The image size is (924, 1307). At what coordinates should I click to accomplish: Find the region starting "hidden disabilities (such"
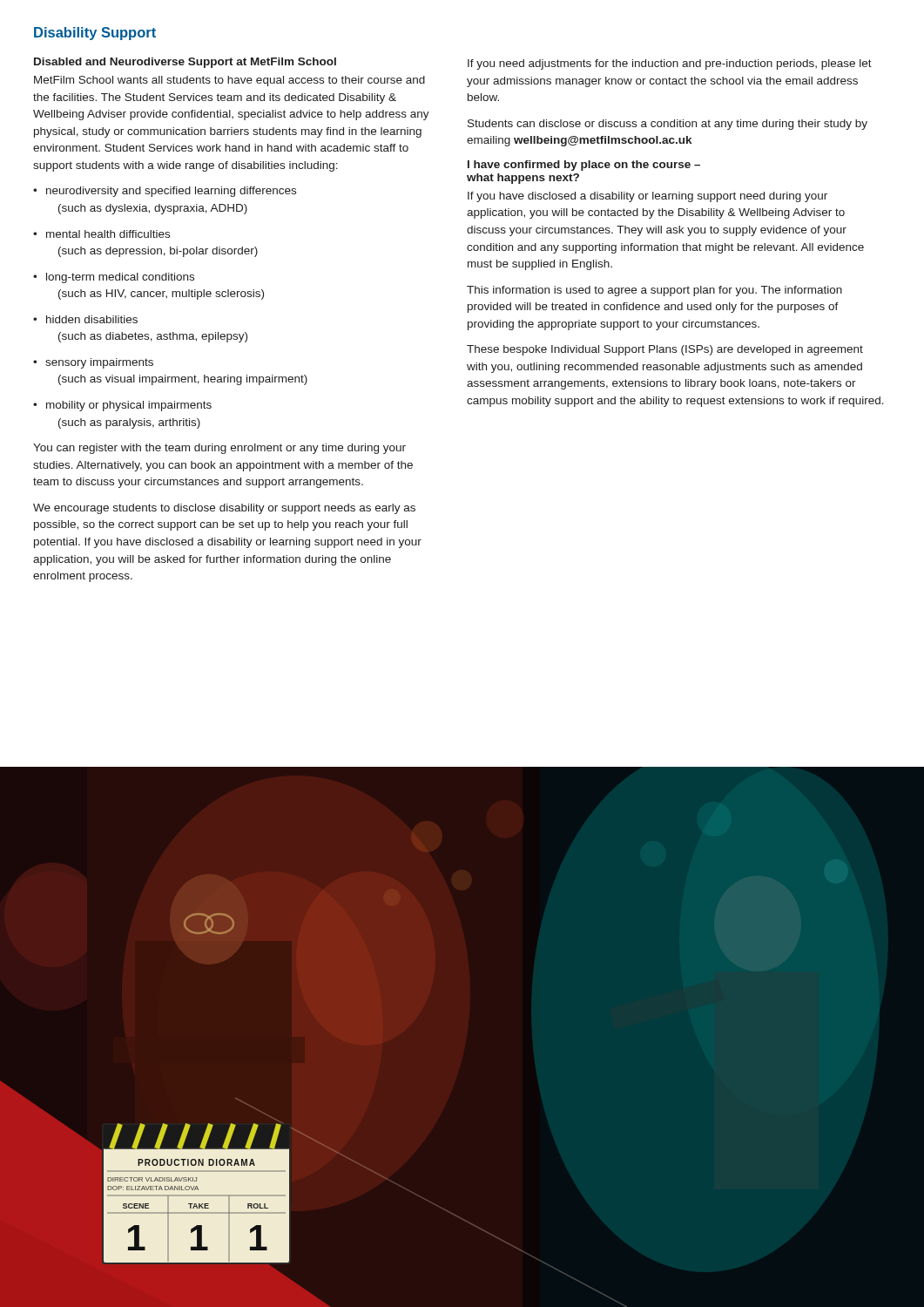coord(234,328)
